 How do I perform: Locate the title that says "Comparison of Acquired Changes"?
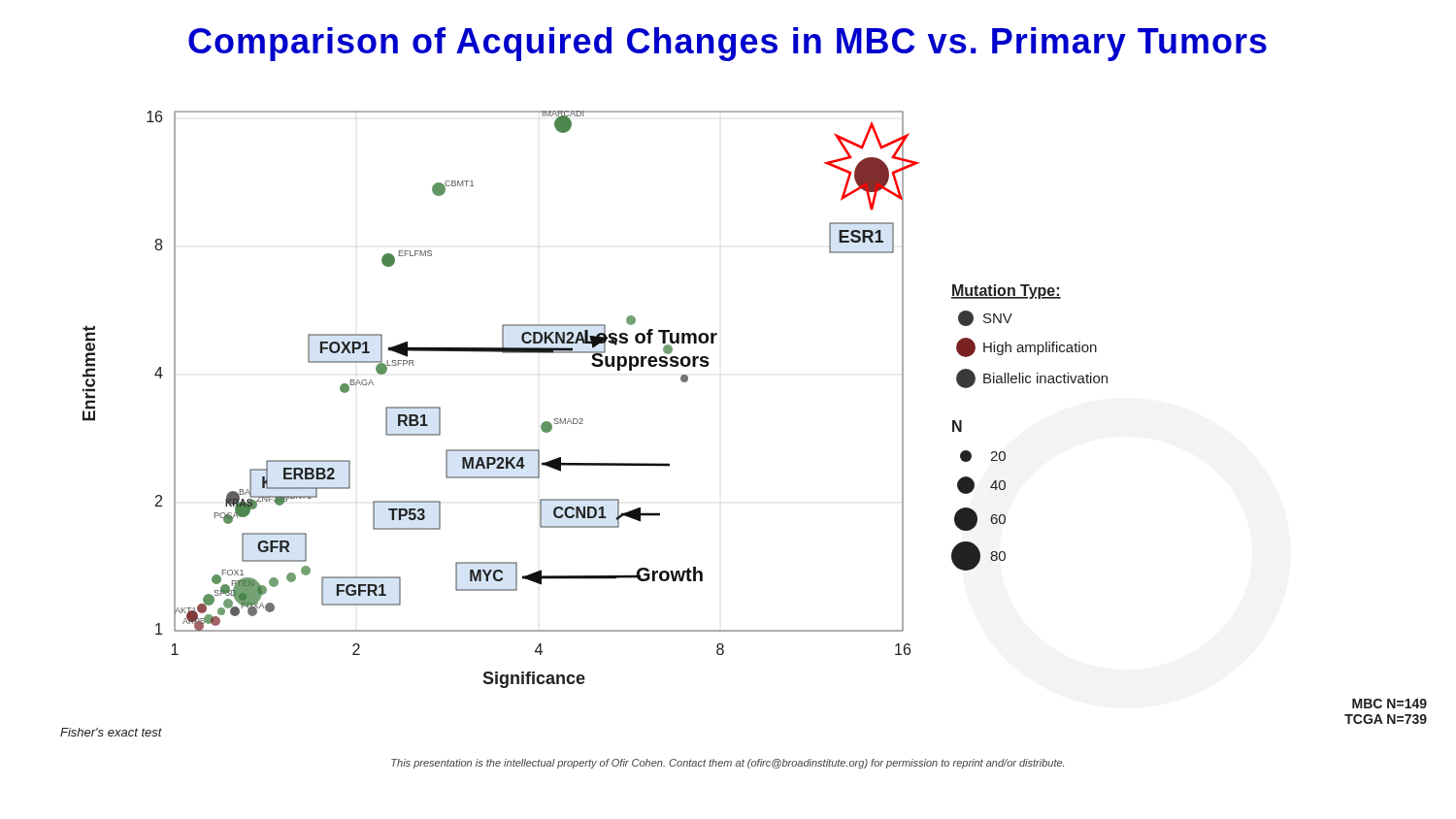pyautogui.click(x=728, y=41)
